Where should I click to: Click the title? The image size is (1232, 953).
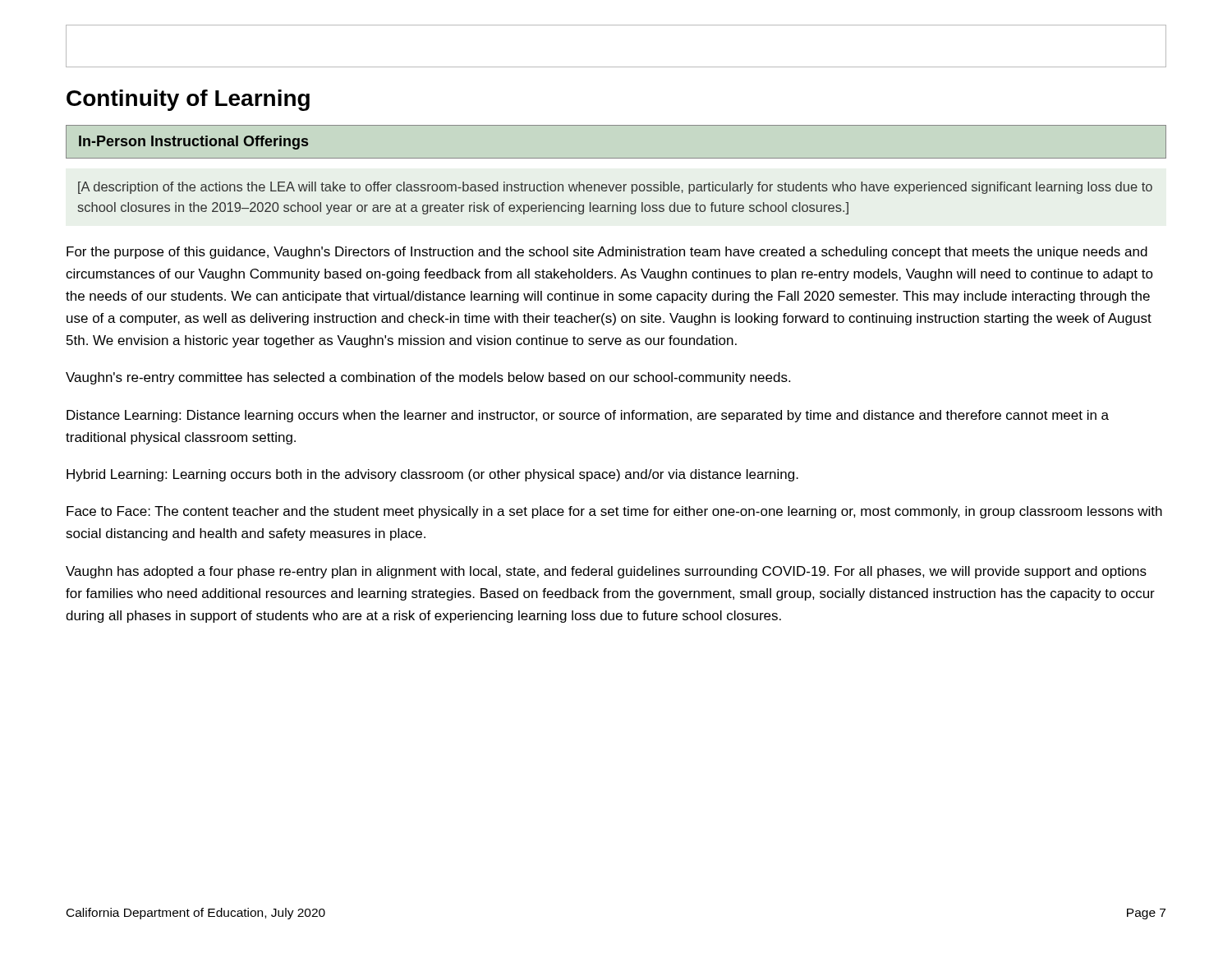click(188, 98)
